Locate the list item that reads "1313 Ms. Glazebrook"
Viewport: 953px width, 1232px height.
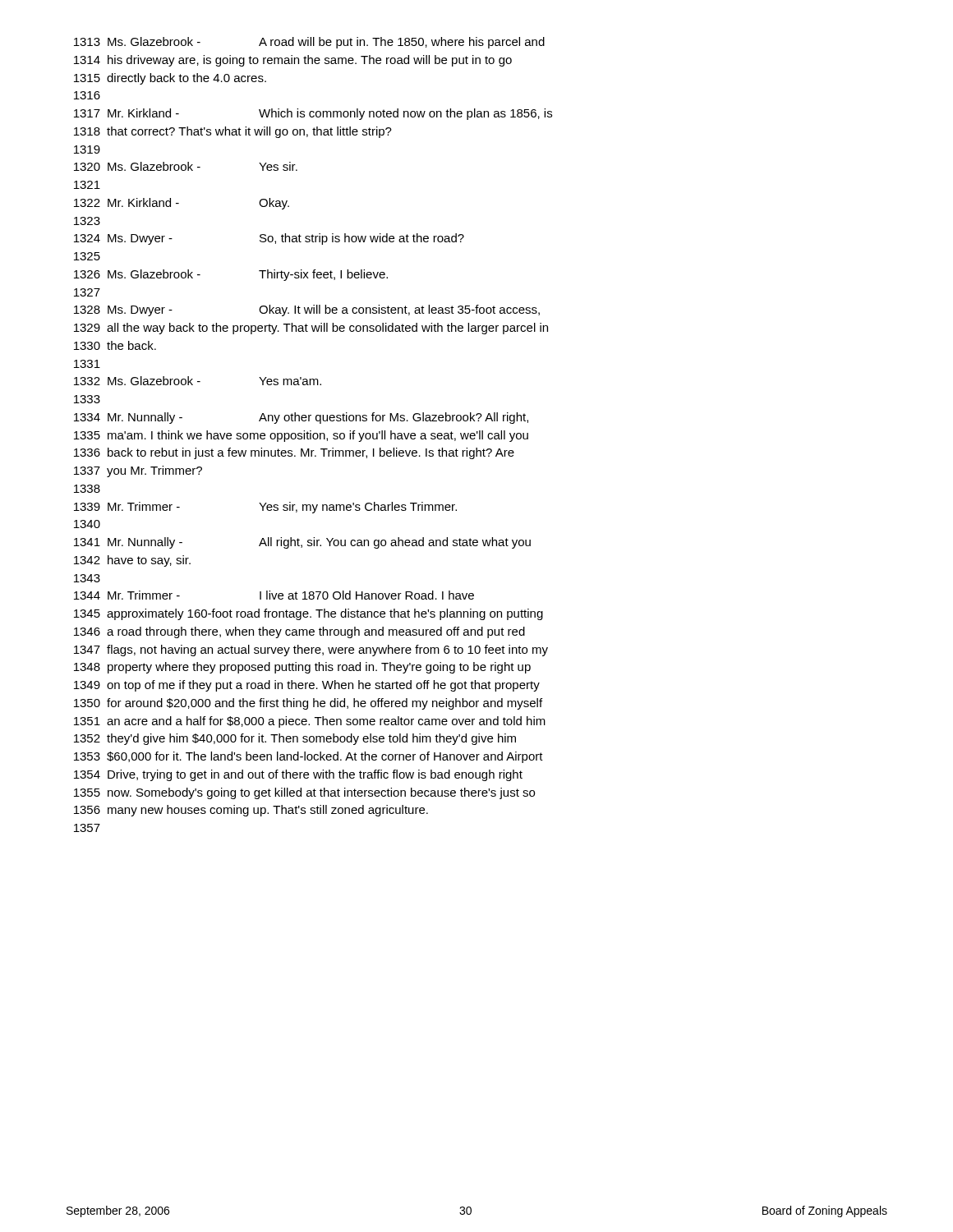[x=476, y=60]
